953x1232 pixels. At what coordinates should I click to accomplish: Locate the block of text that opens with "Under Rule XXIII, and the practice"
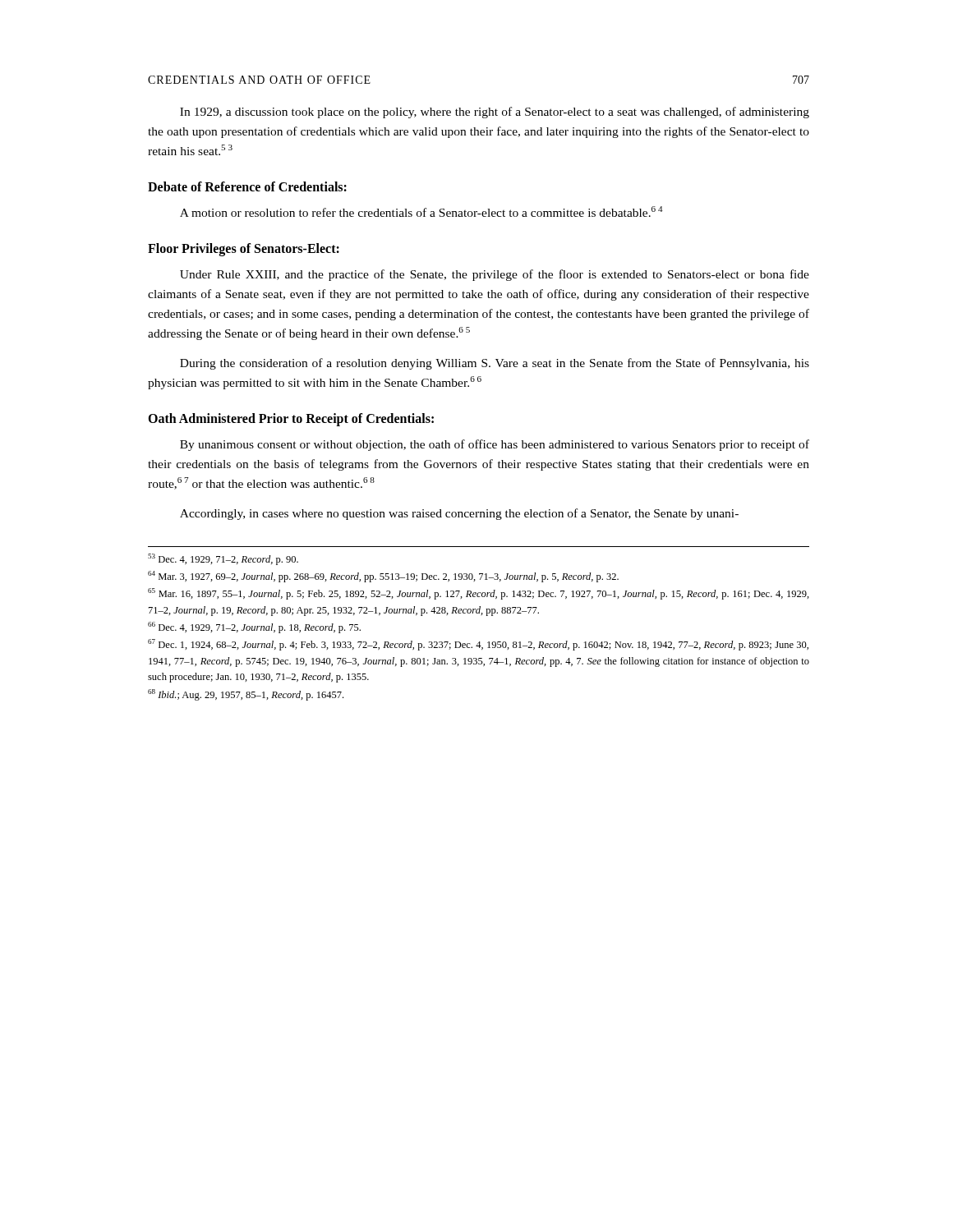tap(479, 328)
